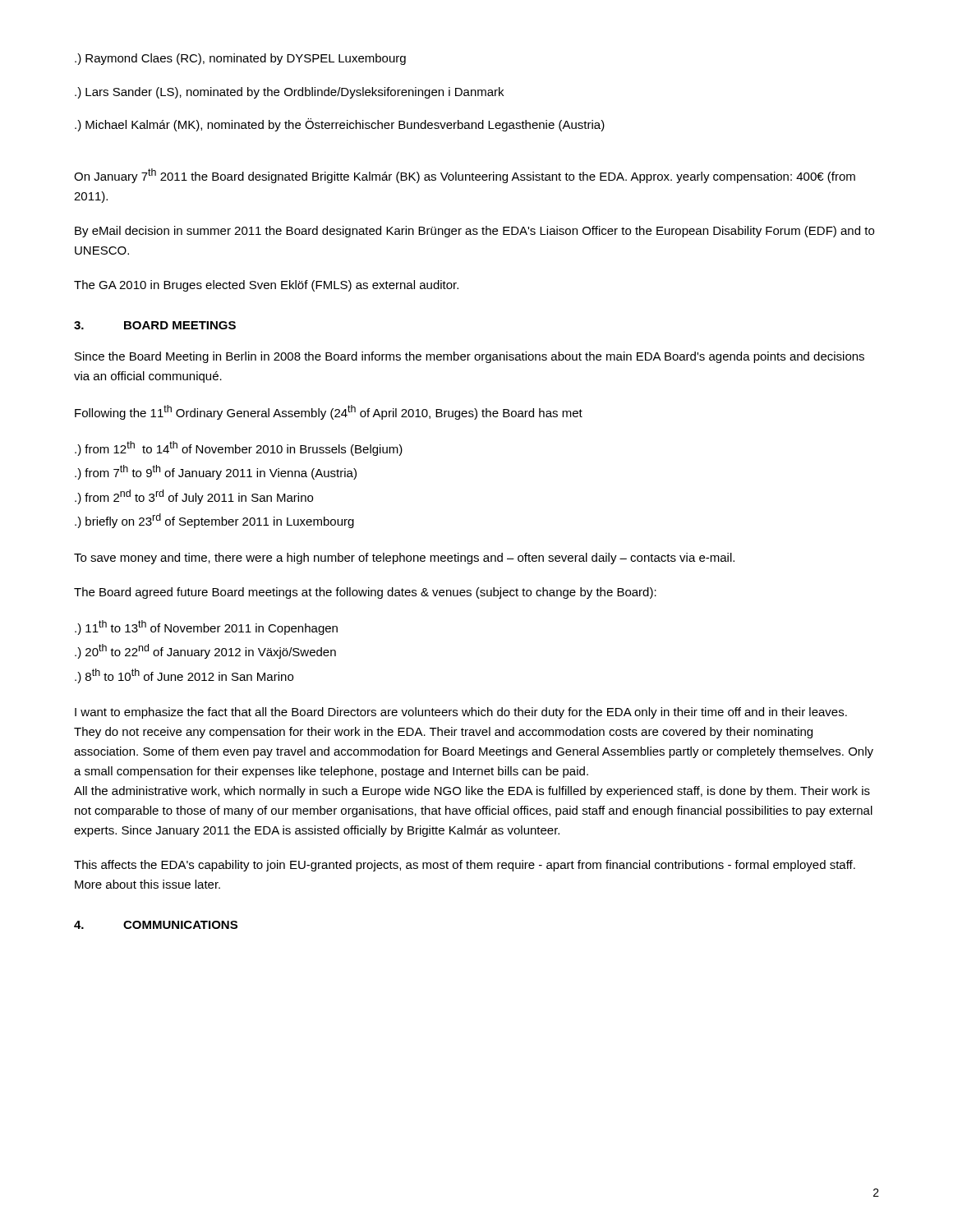This screenshot has height=1232, width=953.
Task: Locate the text block starting ".) 11th to 13th of November 2011 in"
Action: (x=206, y=626)
